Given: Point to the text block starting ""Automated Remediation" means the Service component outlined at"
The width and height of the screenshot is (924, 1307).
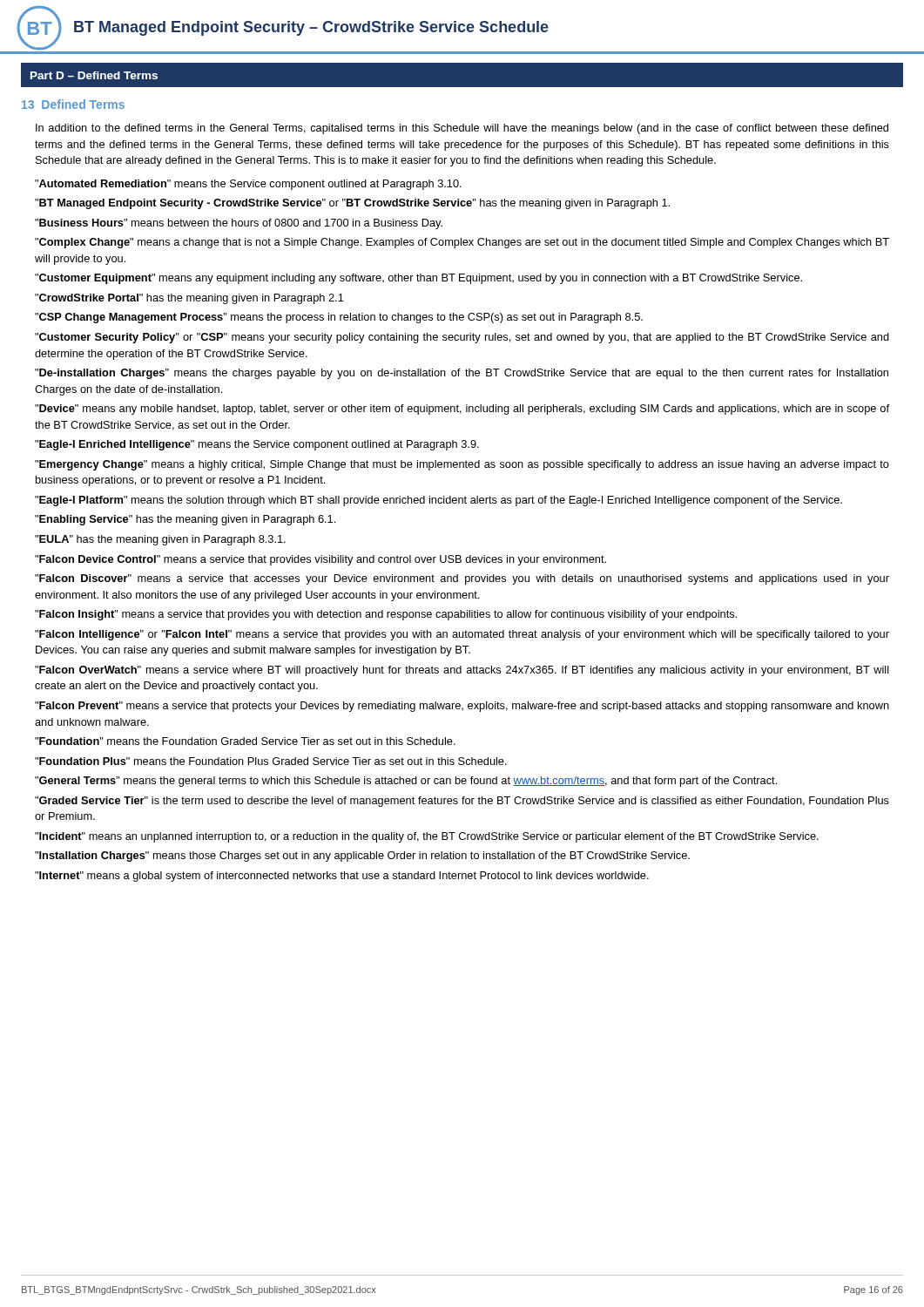Looking at the screenshot, I should [x=248, y=183].
